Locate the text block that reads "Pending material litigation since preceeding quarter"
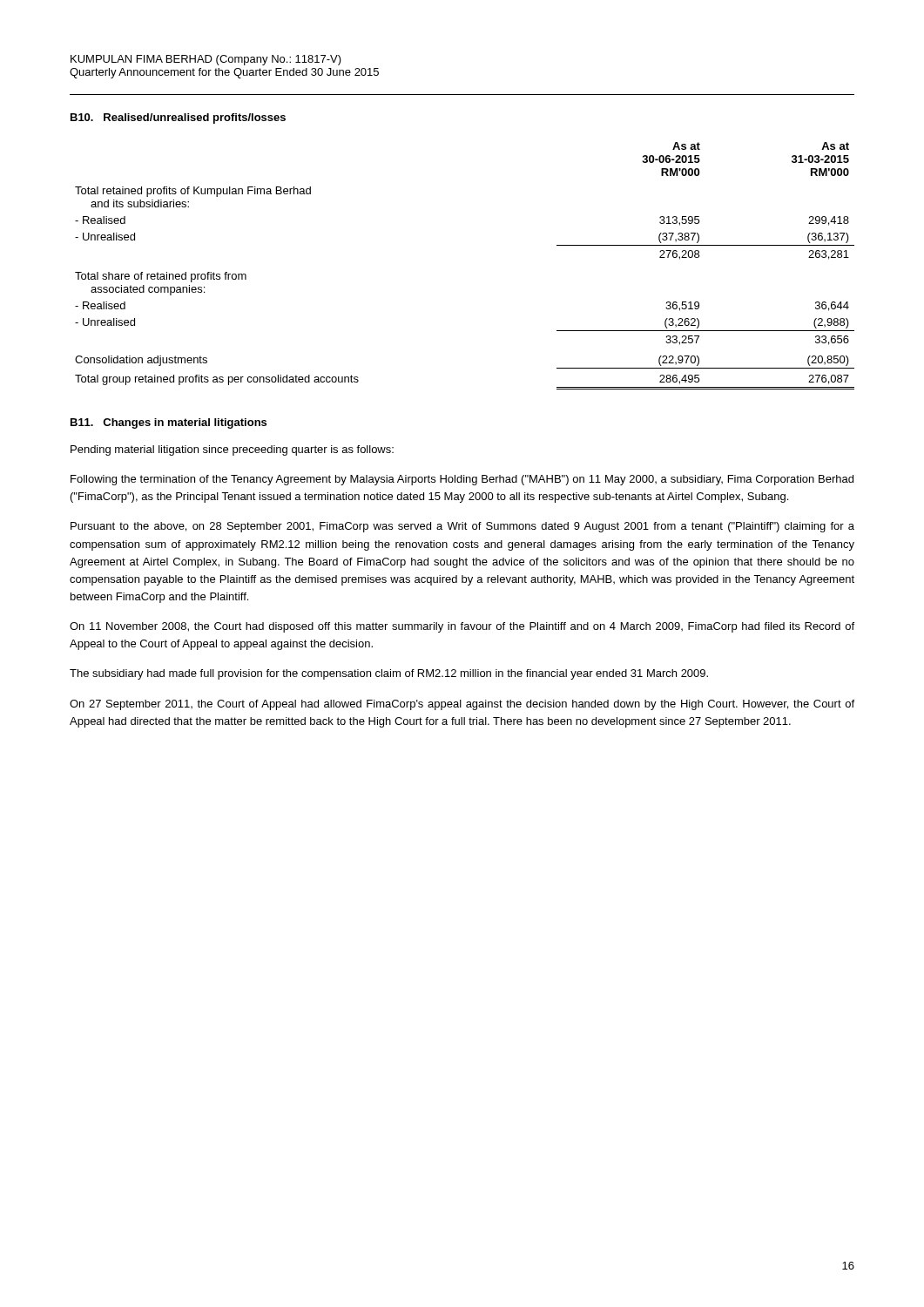 [232, 449]
